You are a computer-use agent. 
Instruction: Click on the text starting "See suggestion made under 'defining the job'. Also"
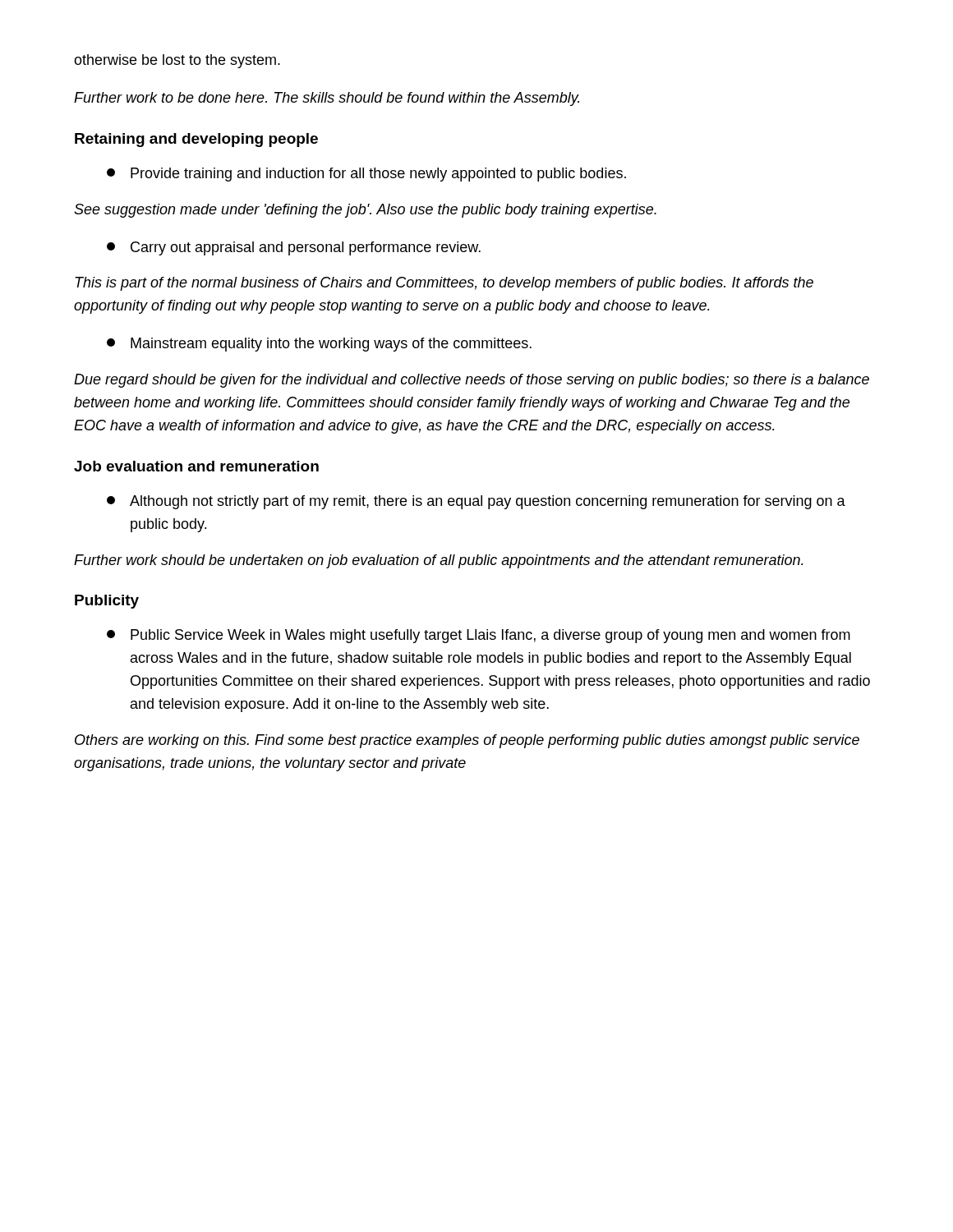click(366, 209)
